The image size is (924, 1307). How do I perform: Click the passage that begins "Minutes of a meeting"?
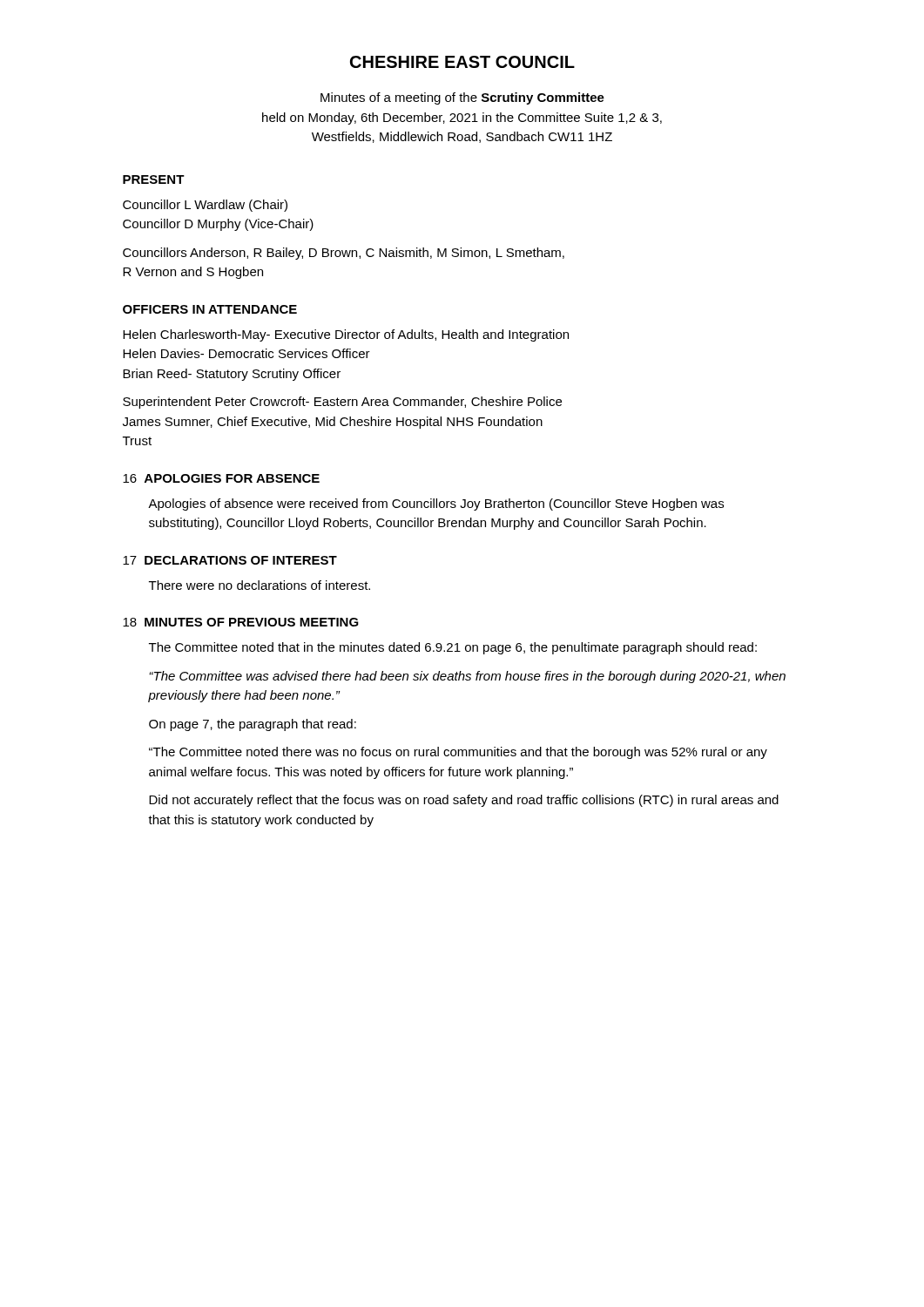pyautogui.click(x=462, y=117)
